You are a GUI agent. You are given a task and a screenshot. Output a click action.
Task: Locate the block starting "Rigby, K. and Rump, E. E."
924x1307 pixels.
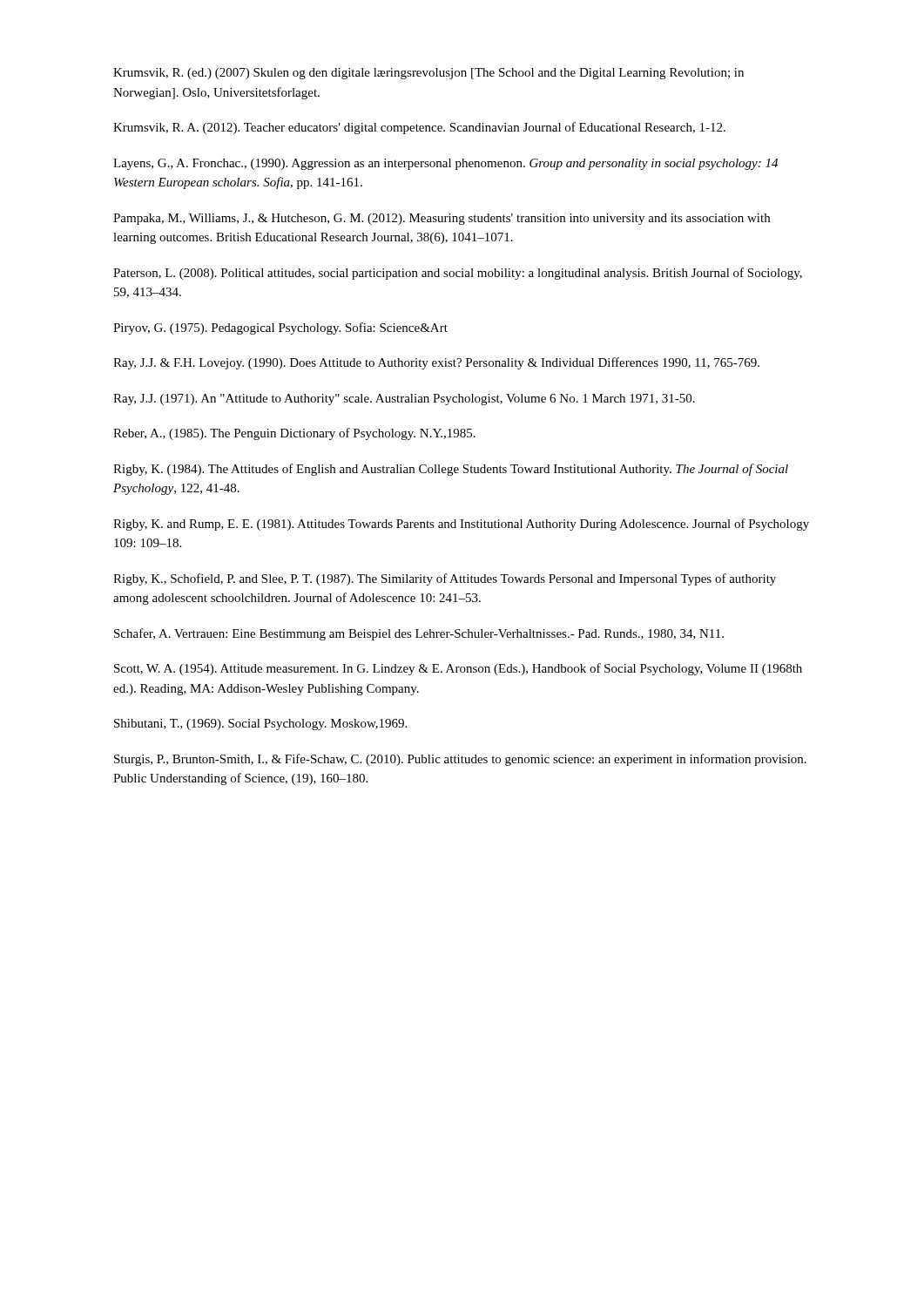point(461,533)
